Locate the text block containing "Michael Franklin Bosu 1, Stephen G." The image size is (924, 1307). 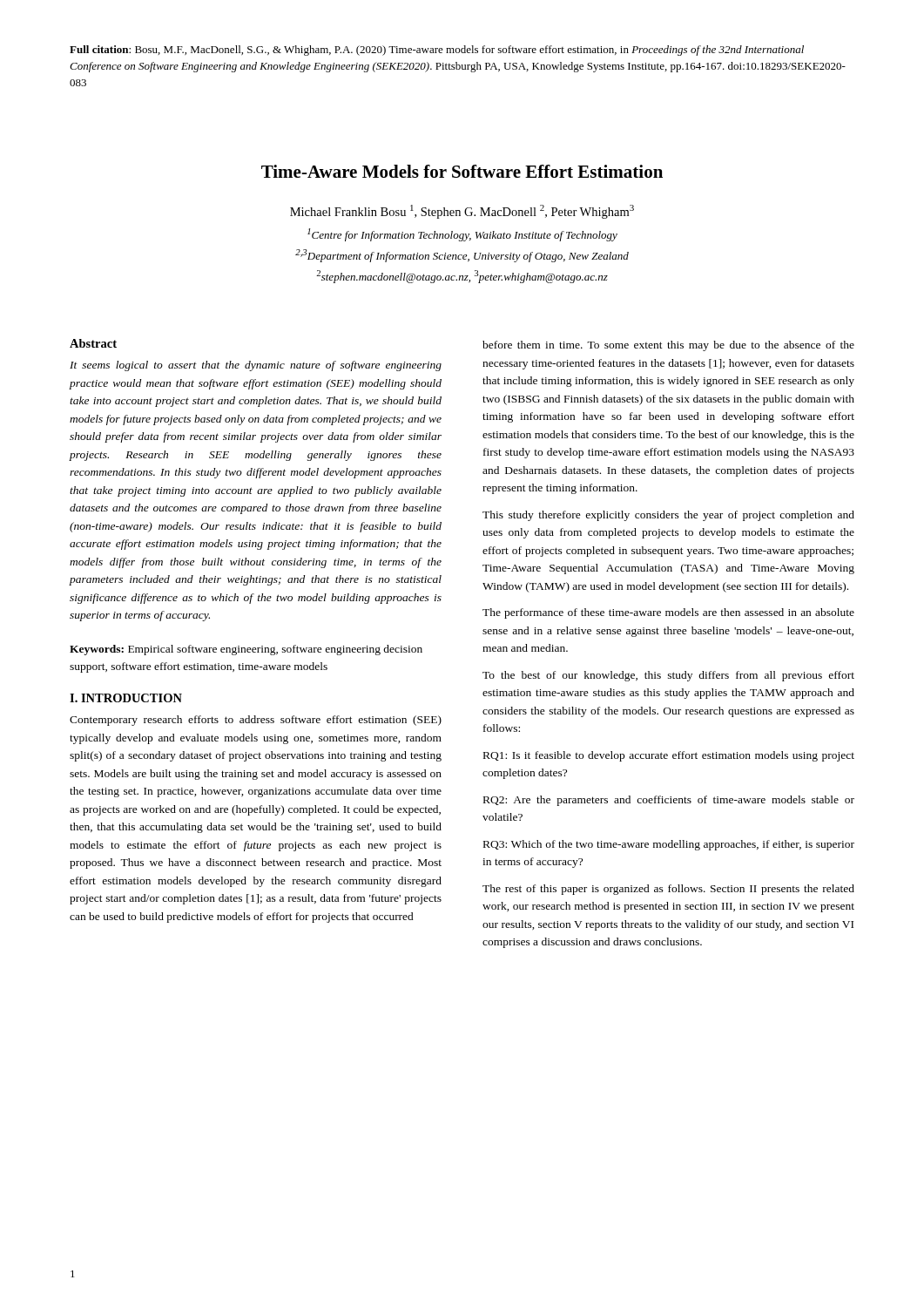point(462,210)
